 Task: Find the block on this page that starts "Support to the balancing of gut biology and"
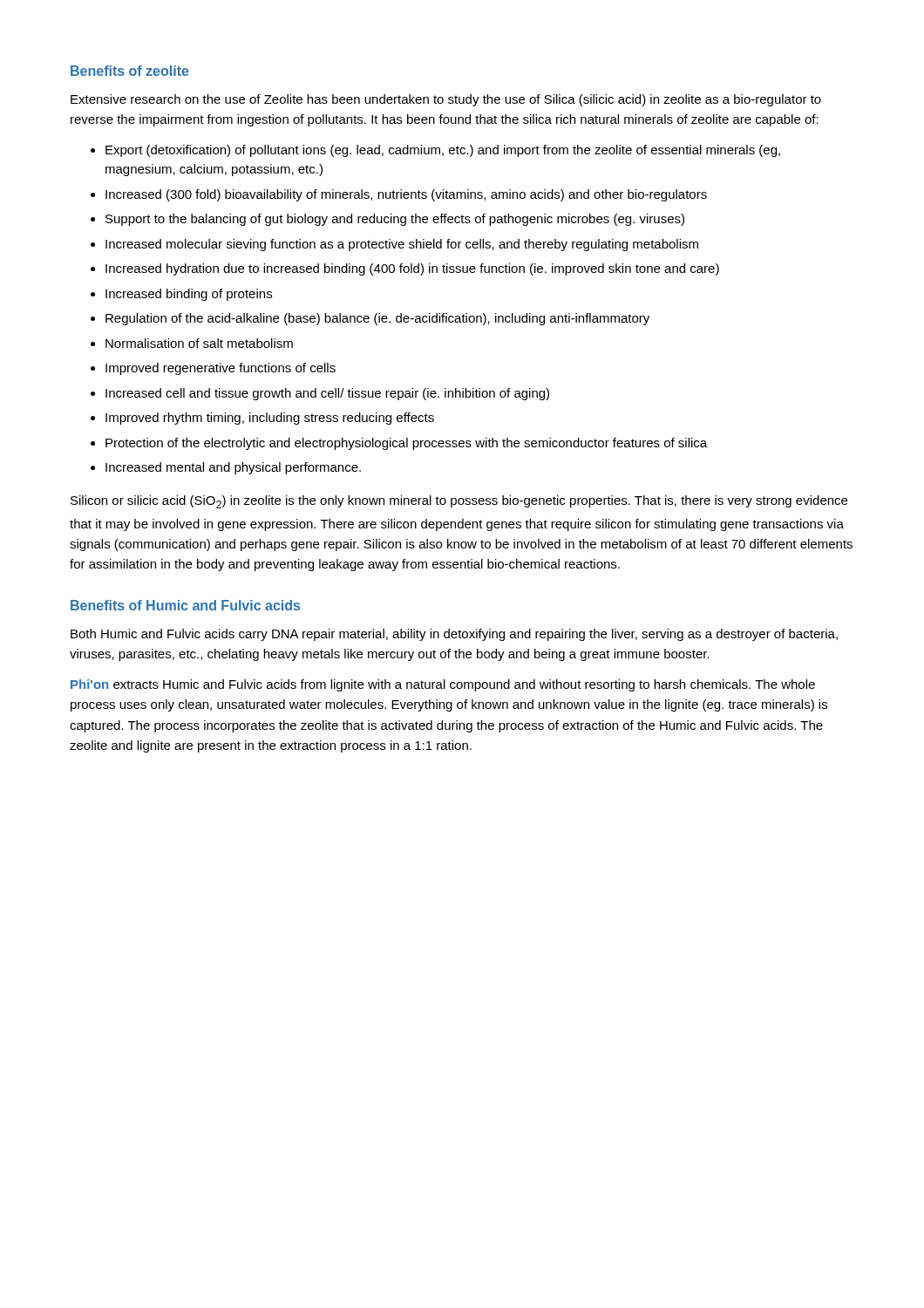click(395, 218)
